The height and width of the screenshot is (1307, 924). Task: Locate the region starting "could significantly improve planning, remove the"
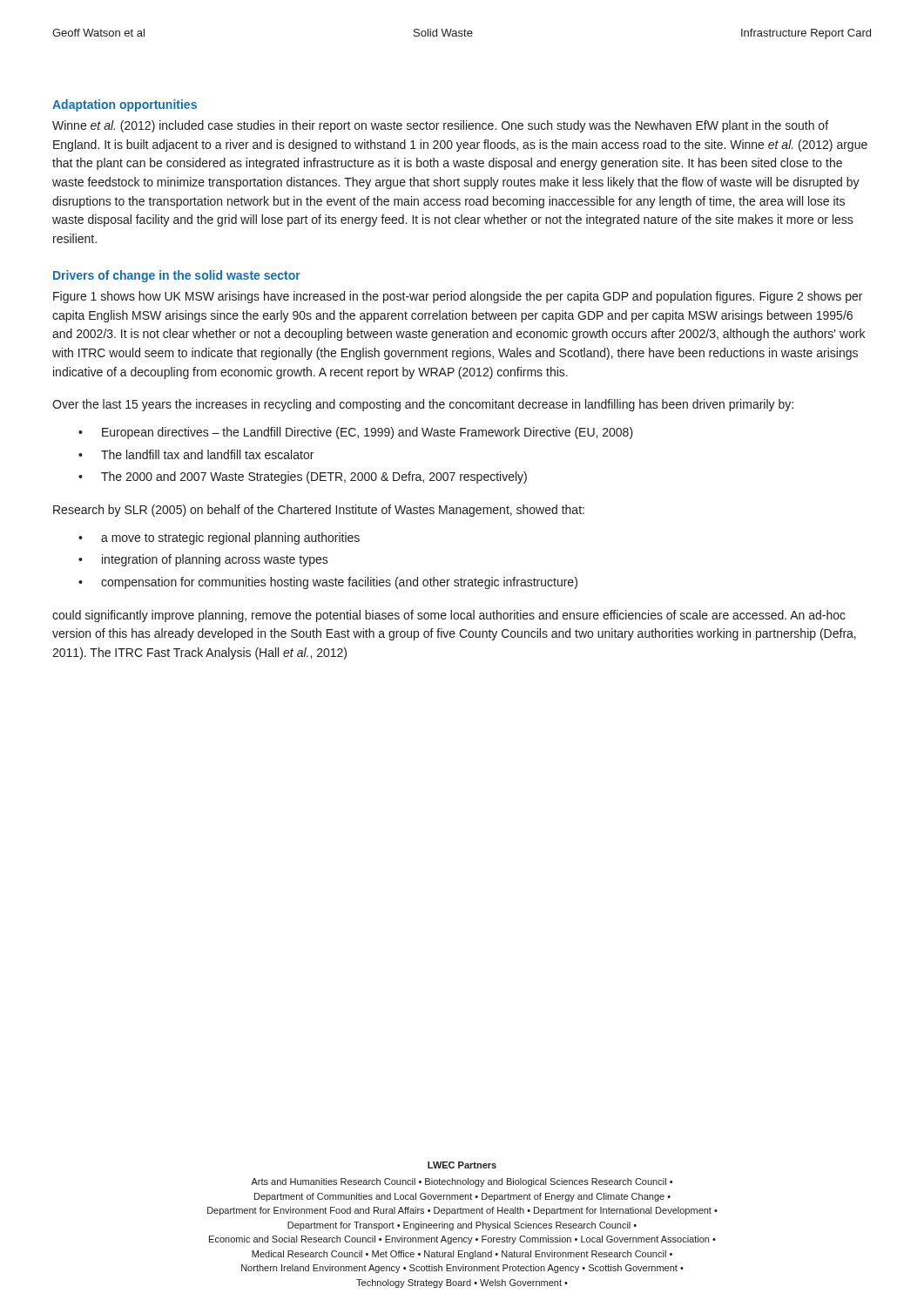[455, 634]
